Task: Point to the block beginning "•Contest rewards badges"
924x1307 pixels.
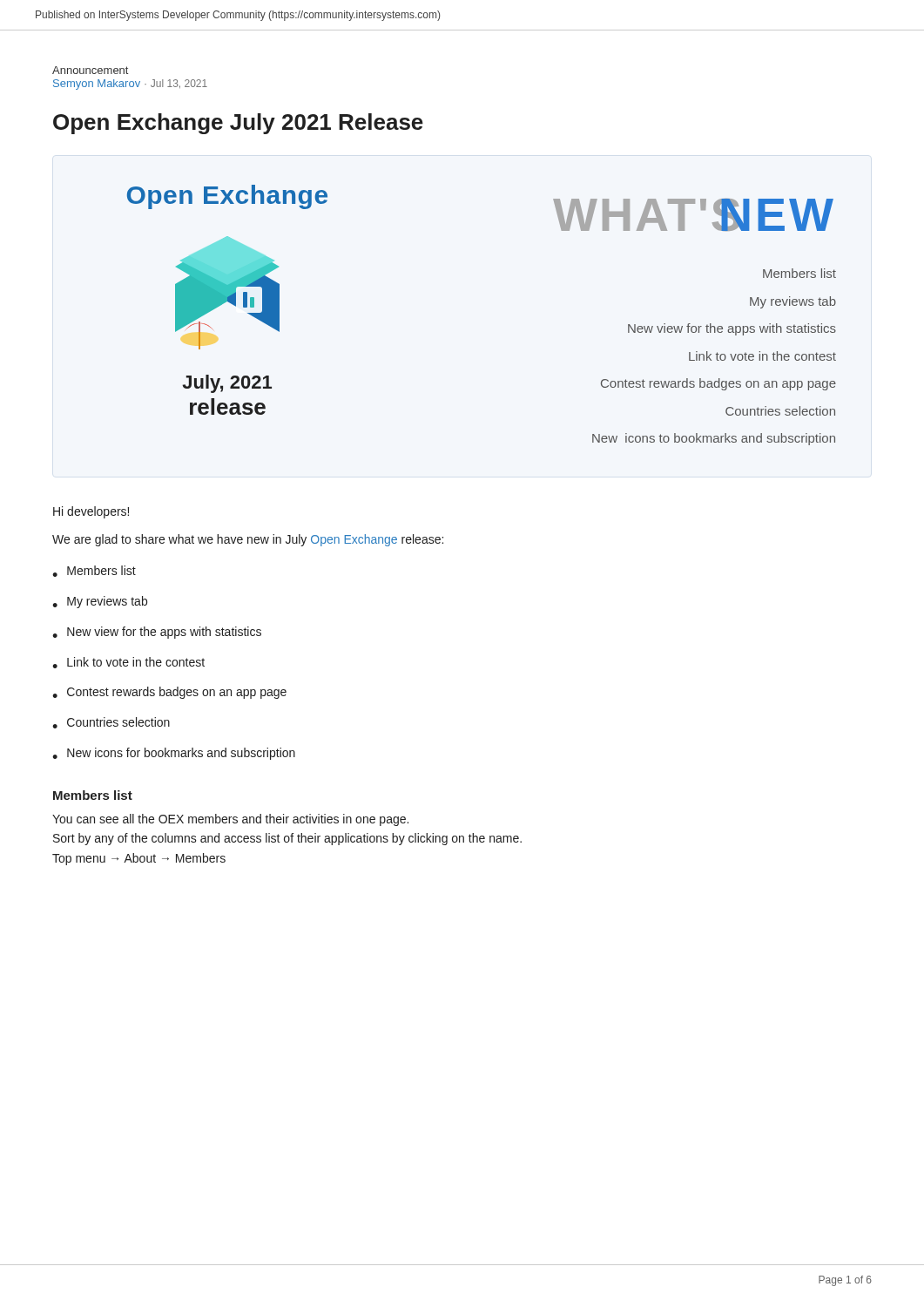Action: pyautogui.click(x=170, y=696)
